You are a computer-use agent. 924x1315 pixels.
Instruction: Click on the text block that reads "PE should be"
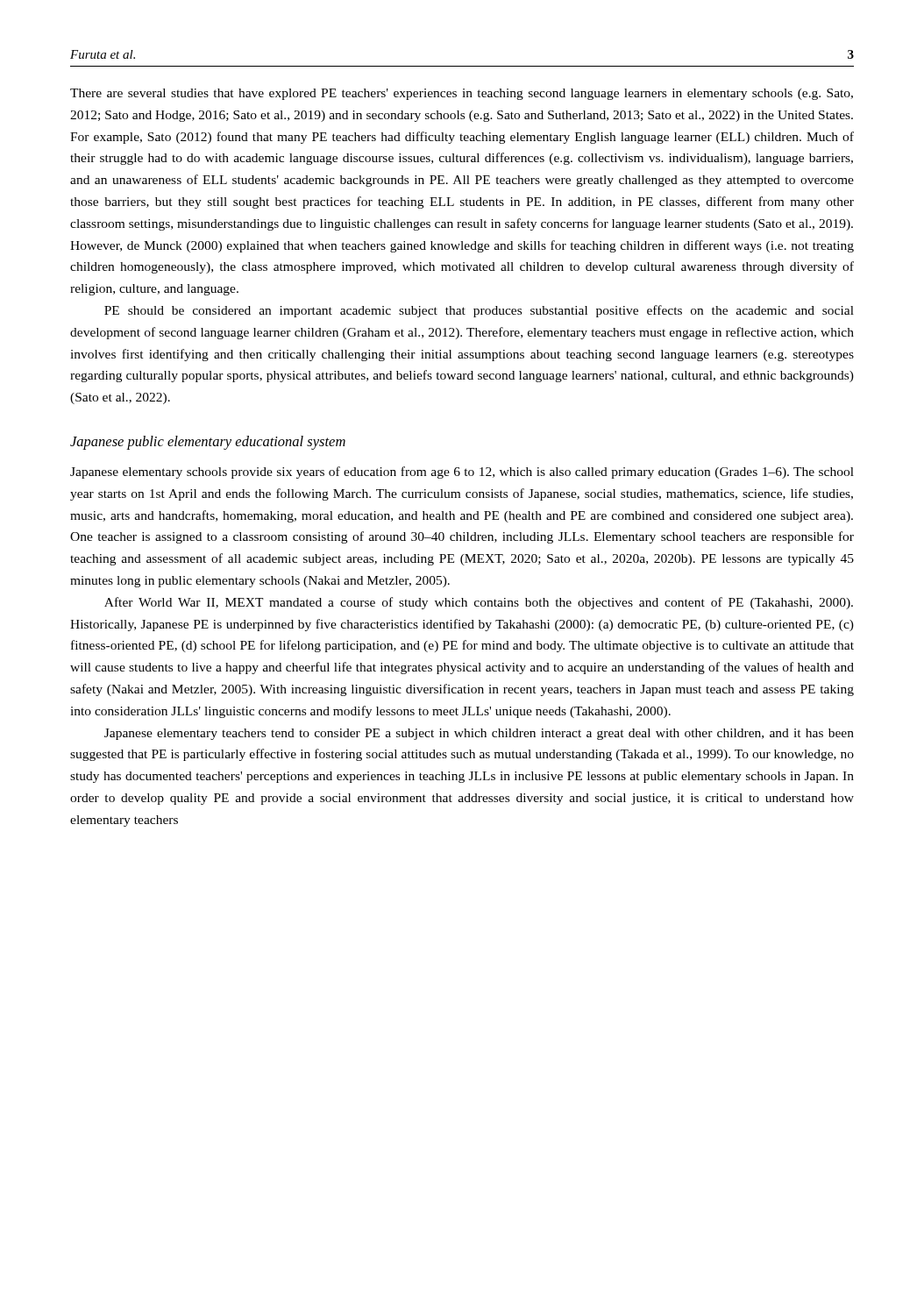[x=462, y=353]
